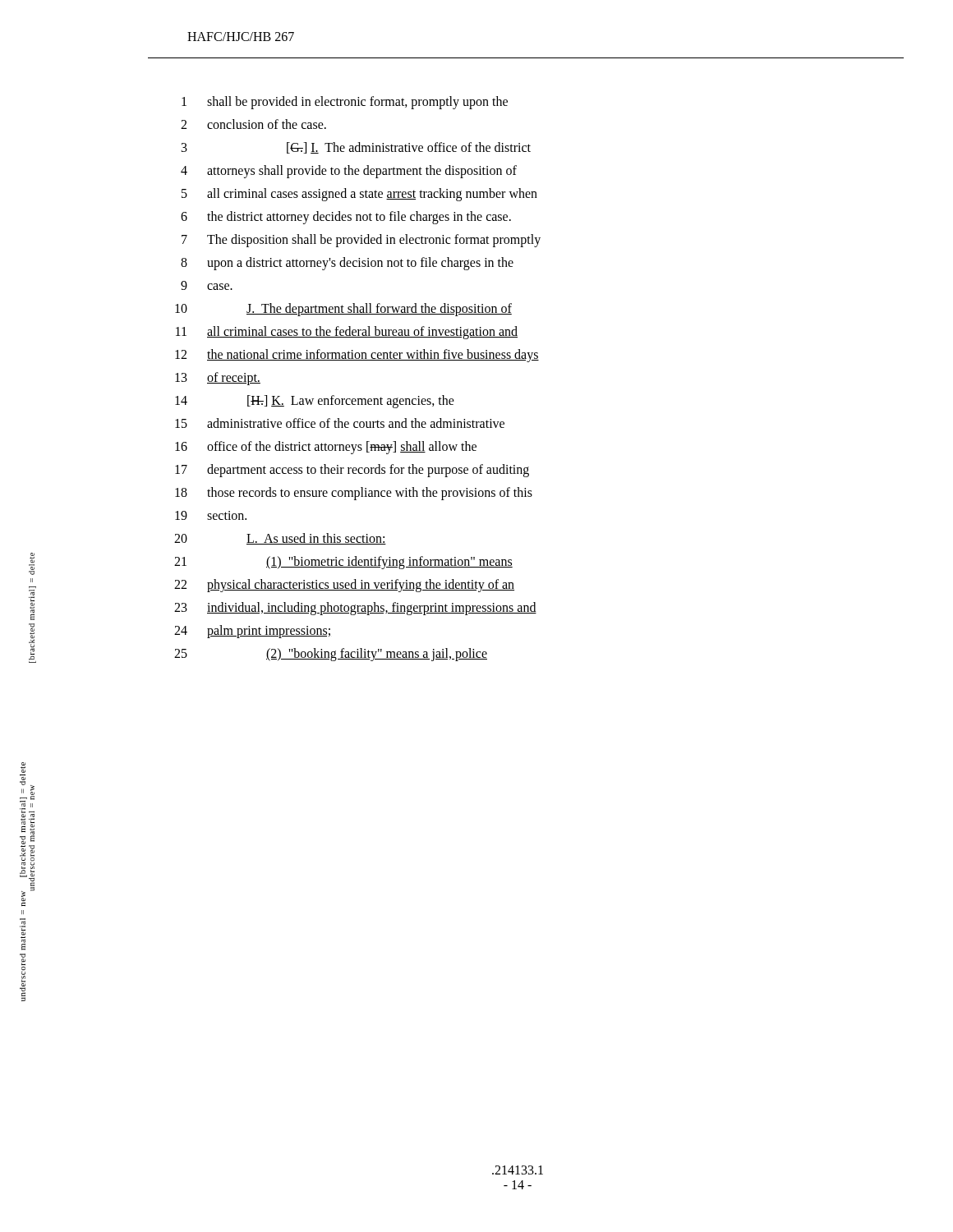Find the block on this page that starts "23 individual, including photographs, fingerprint"
This screenshot has height=1232, width=953.
point(518,608)
